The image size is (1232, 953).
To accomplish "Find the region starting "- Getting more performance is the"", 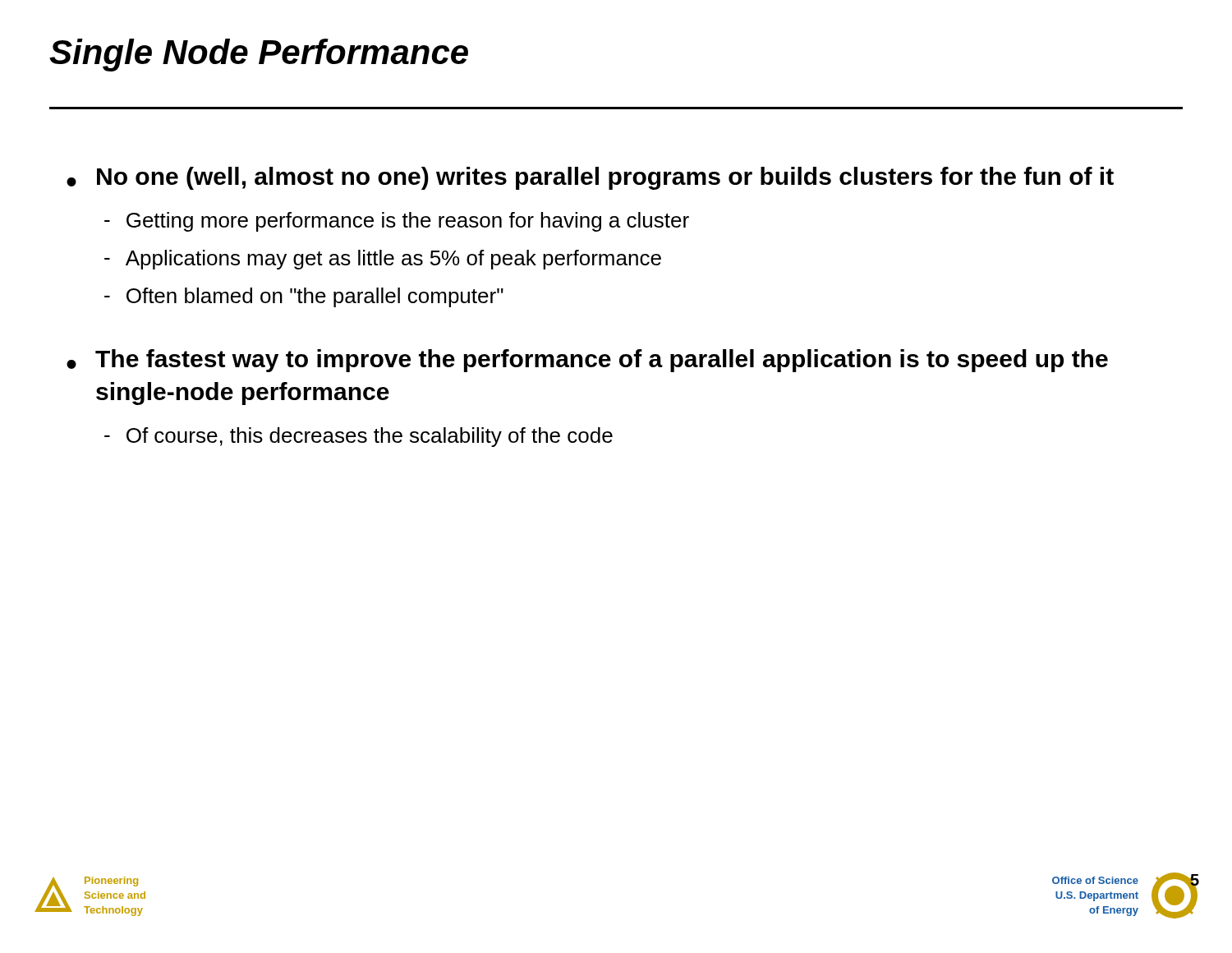I will click(396, 220).
